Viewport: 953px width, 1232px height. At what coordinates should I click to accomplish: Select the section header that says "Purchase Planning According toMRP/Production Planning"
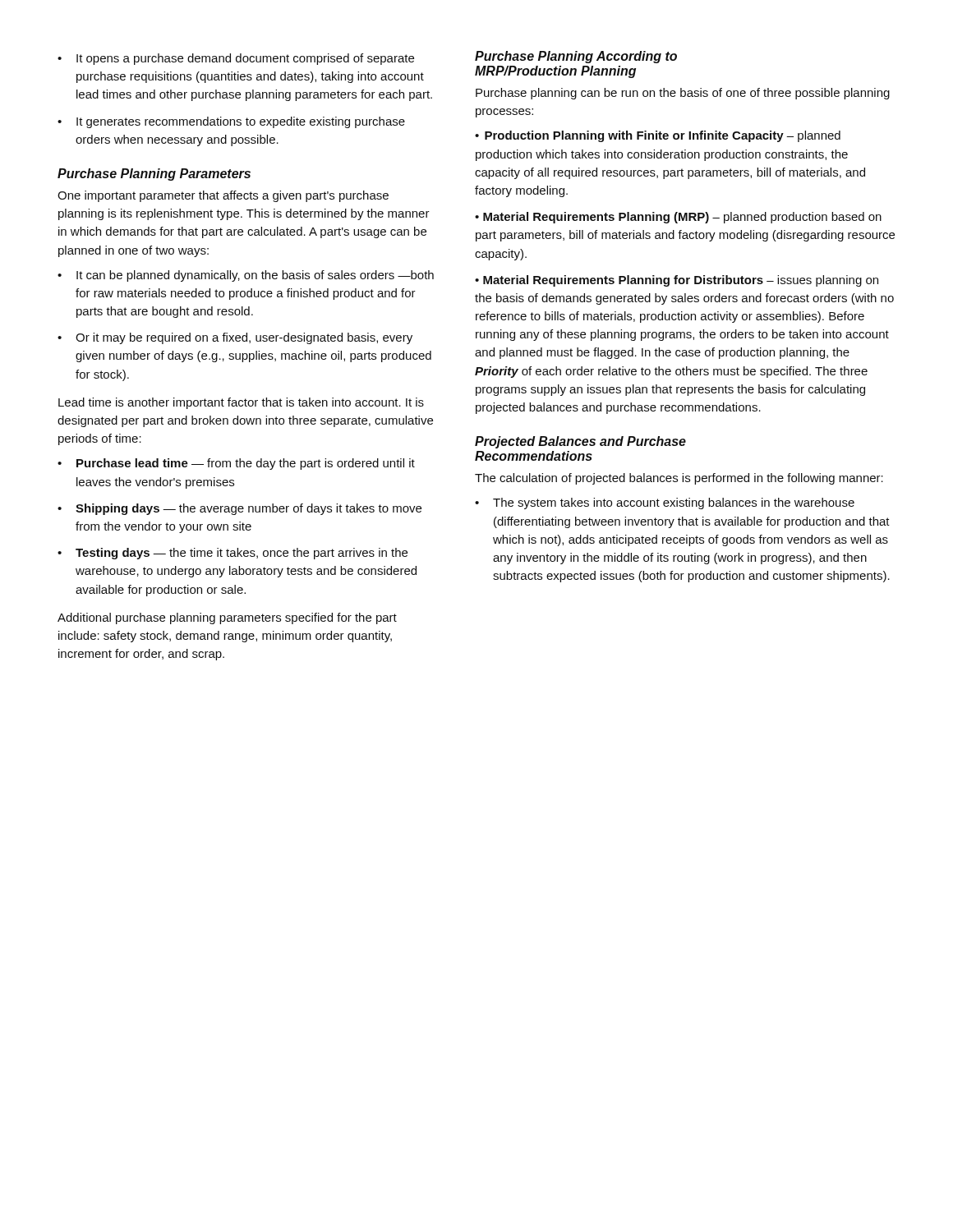coord(576,64)
